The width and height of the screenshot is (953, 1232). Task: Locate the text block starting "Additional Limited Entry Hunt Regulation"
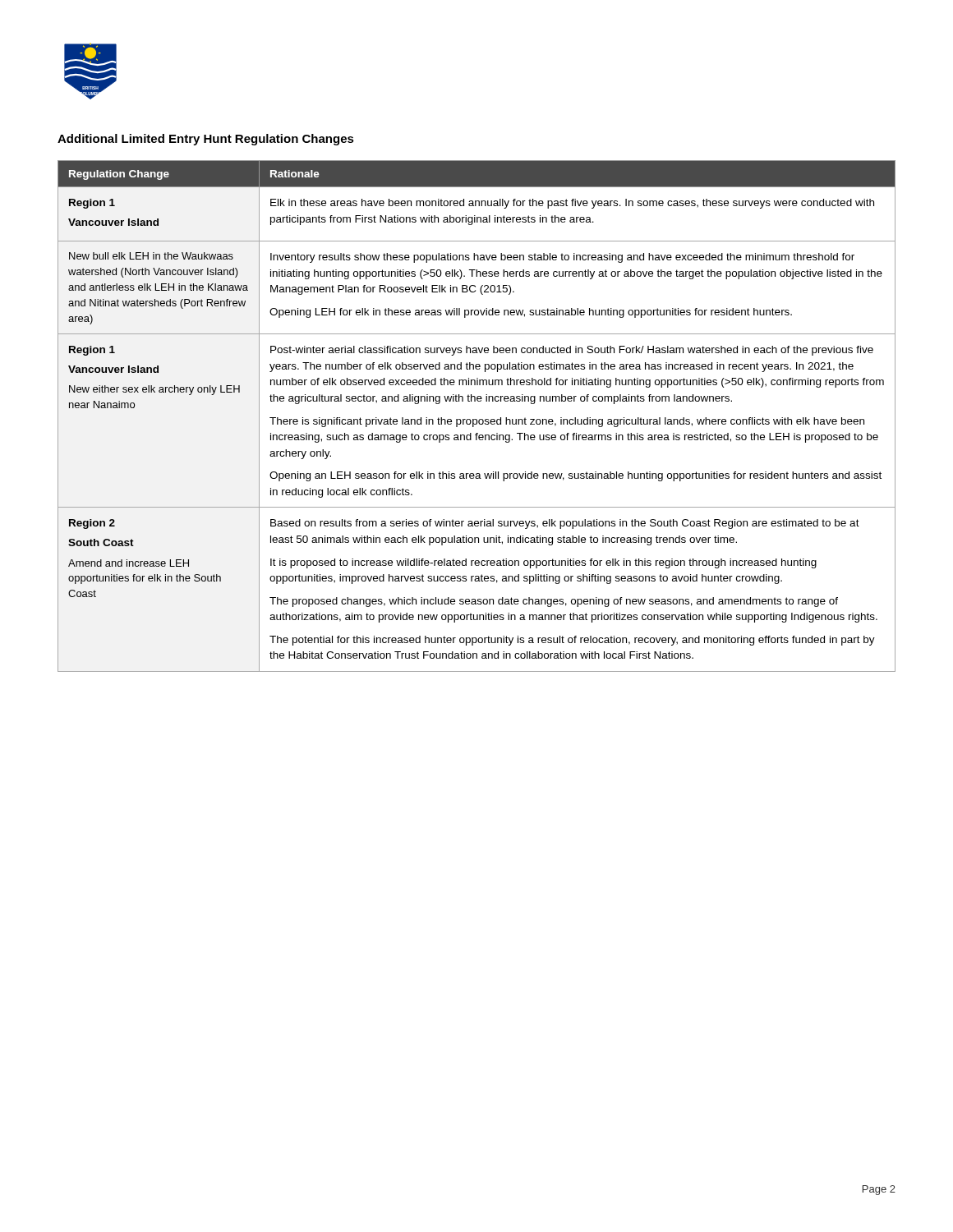tap(206, 138)
